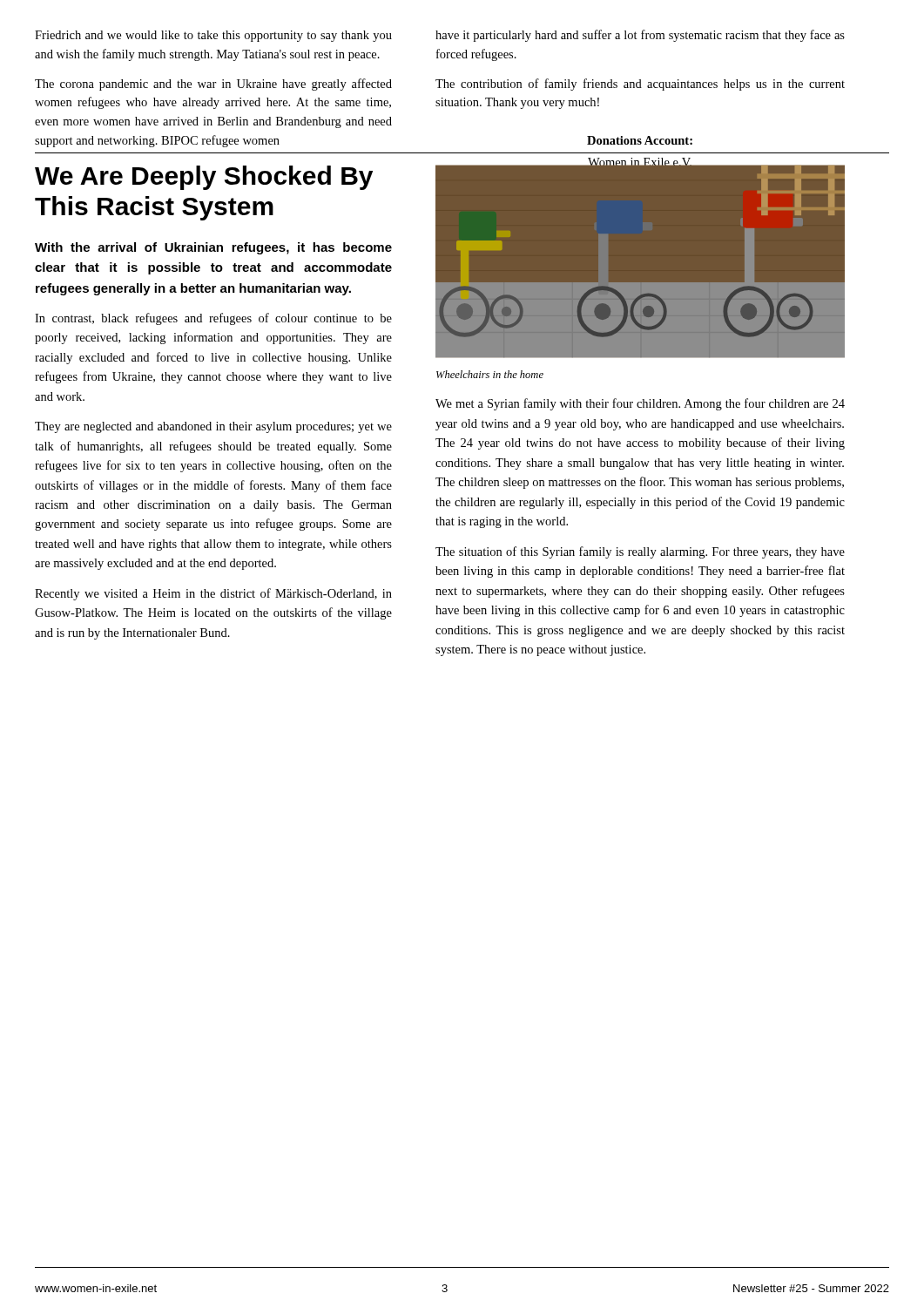Screen dimensions: 1307x924
Task: Locate the text starting "Donations Account: Women"
Action: tap(640, 171)
